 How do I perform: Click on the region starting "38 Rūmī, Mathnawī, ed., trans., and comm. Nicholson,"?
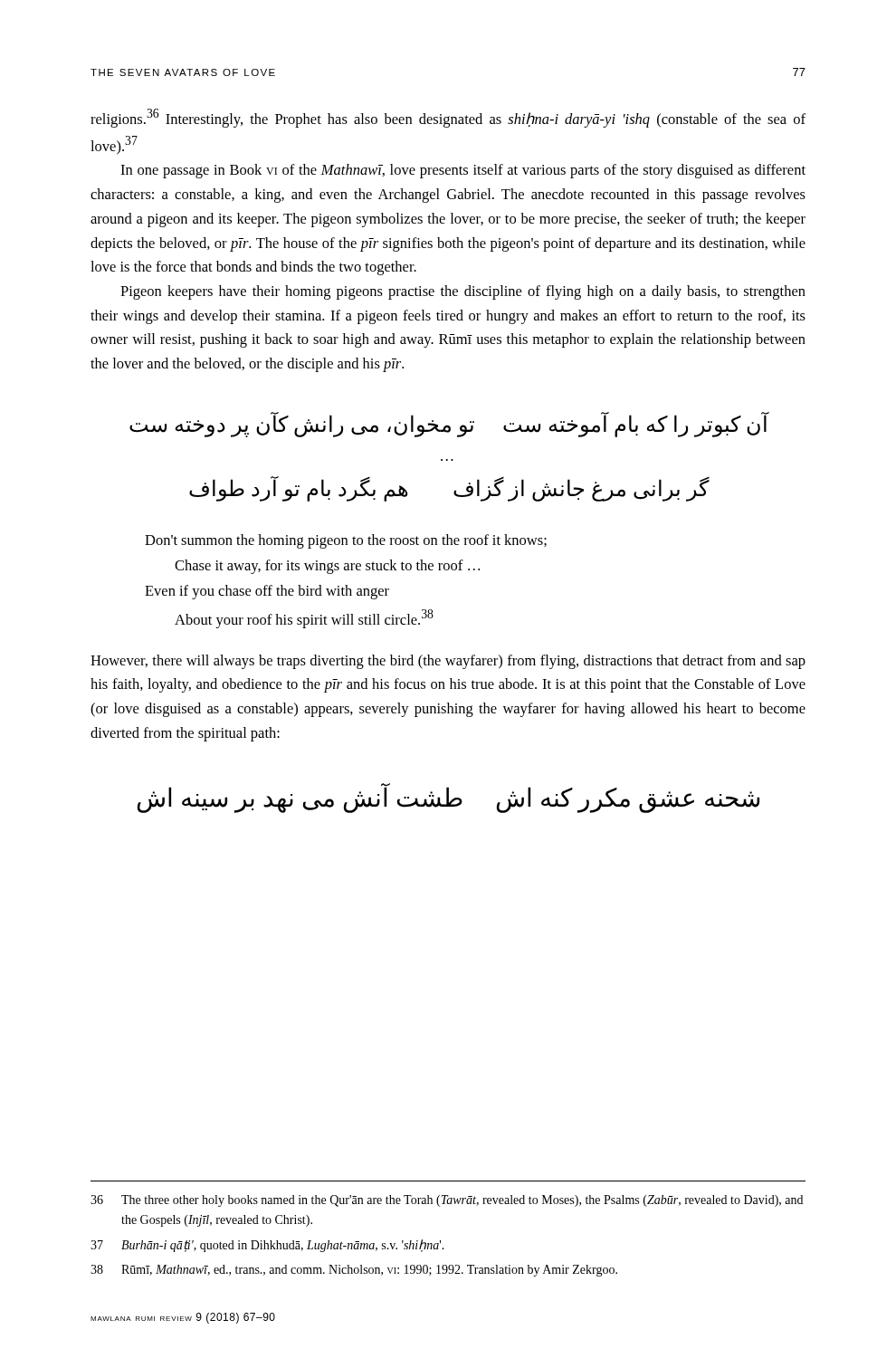354,1270
